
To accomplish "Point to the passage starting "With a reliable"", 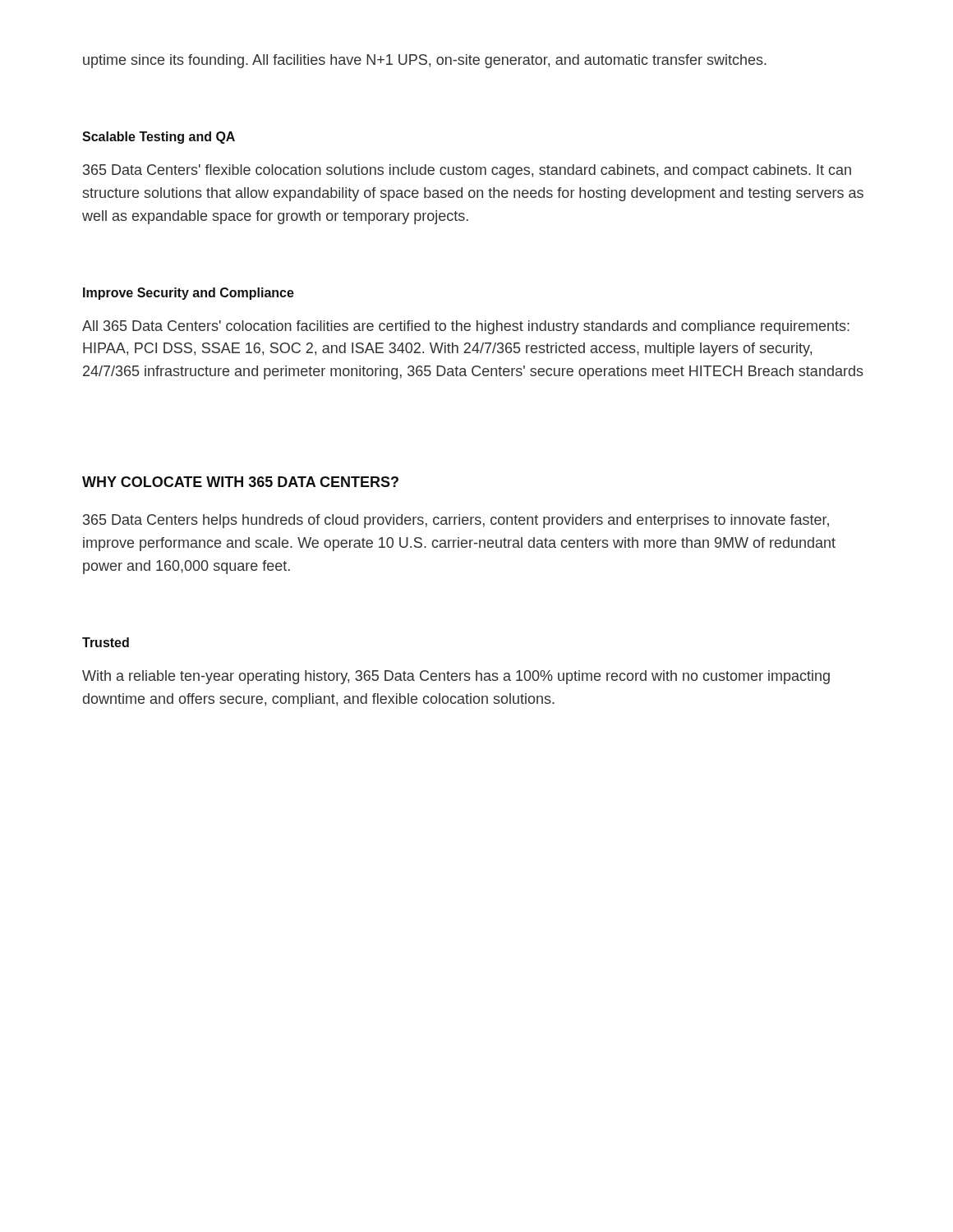I will coord(456,687).
